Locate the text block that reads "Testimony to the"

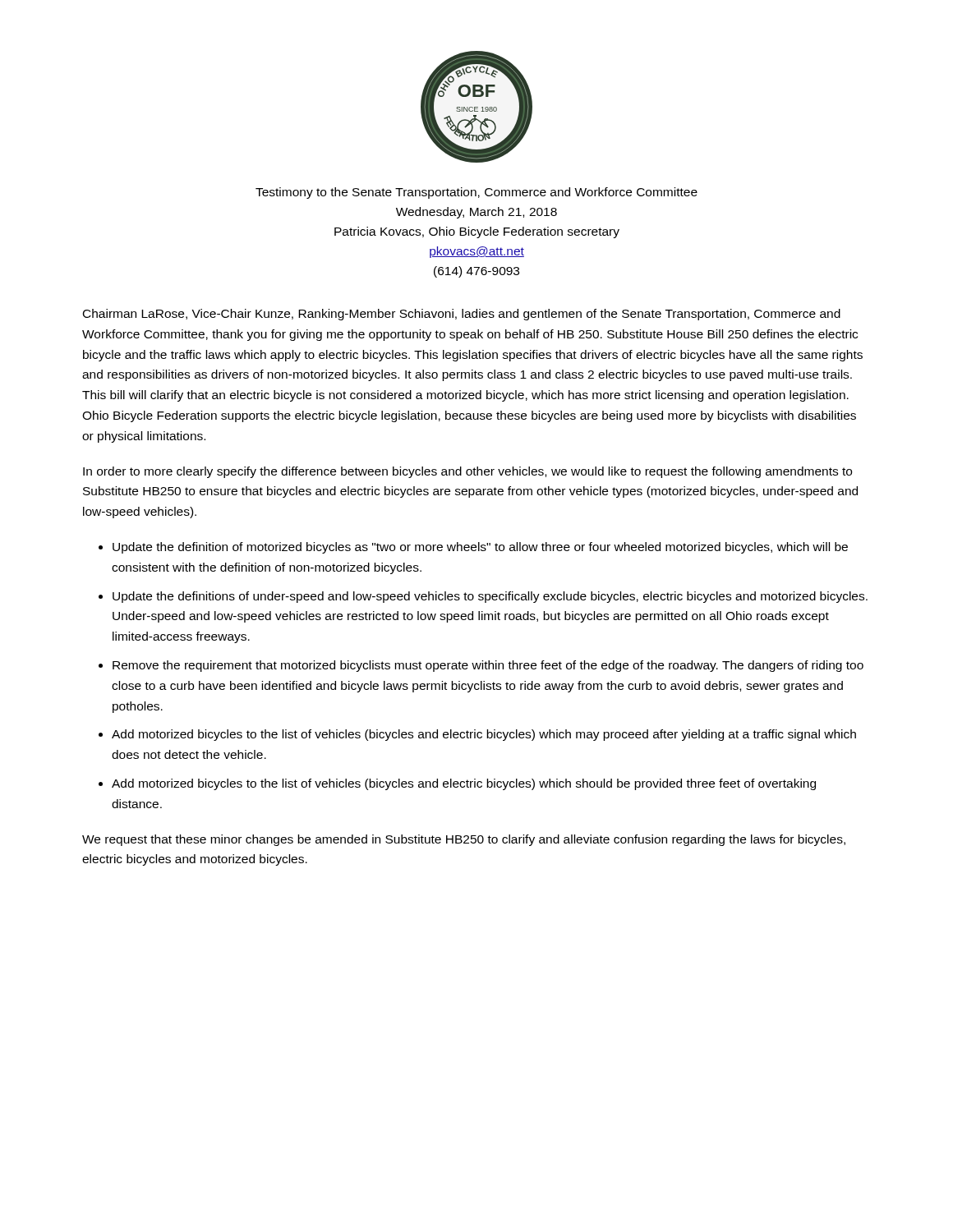point(476,231)
